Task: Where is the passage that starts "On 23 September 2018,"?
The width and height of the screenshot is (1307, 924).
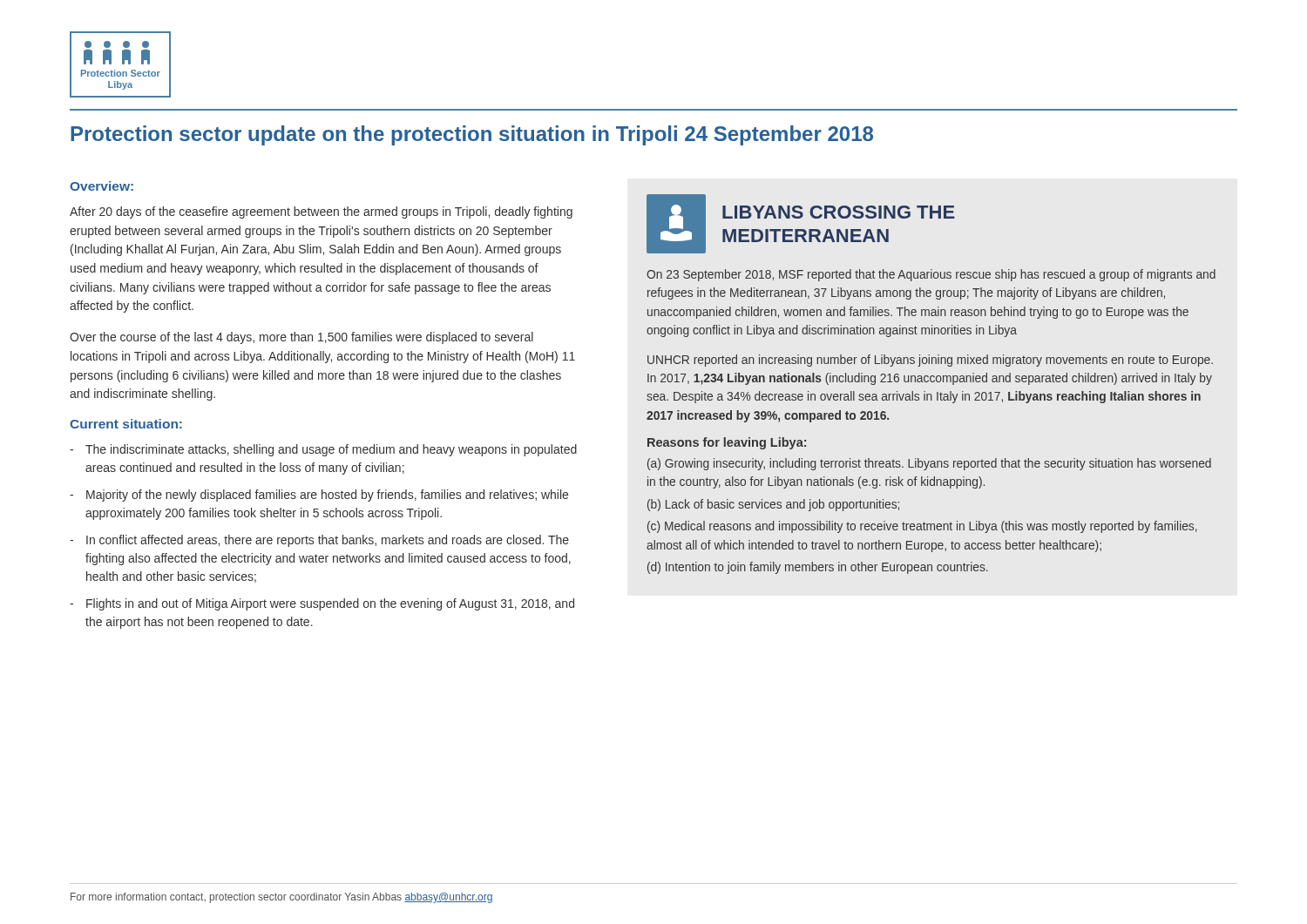Action: pyautogui.click(x=931, y=303)
